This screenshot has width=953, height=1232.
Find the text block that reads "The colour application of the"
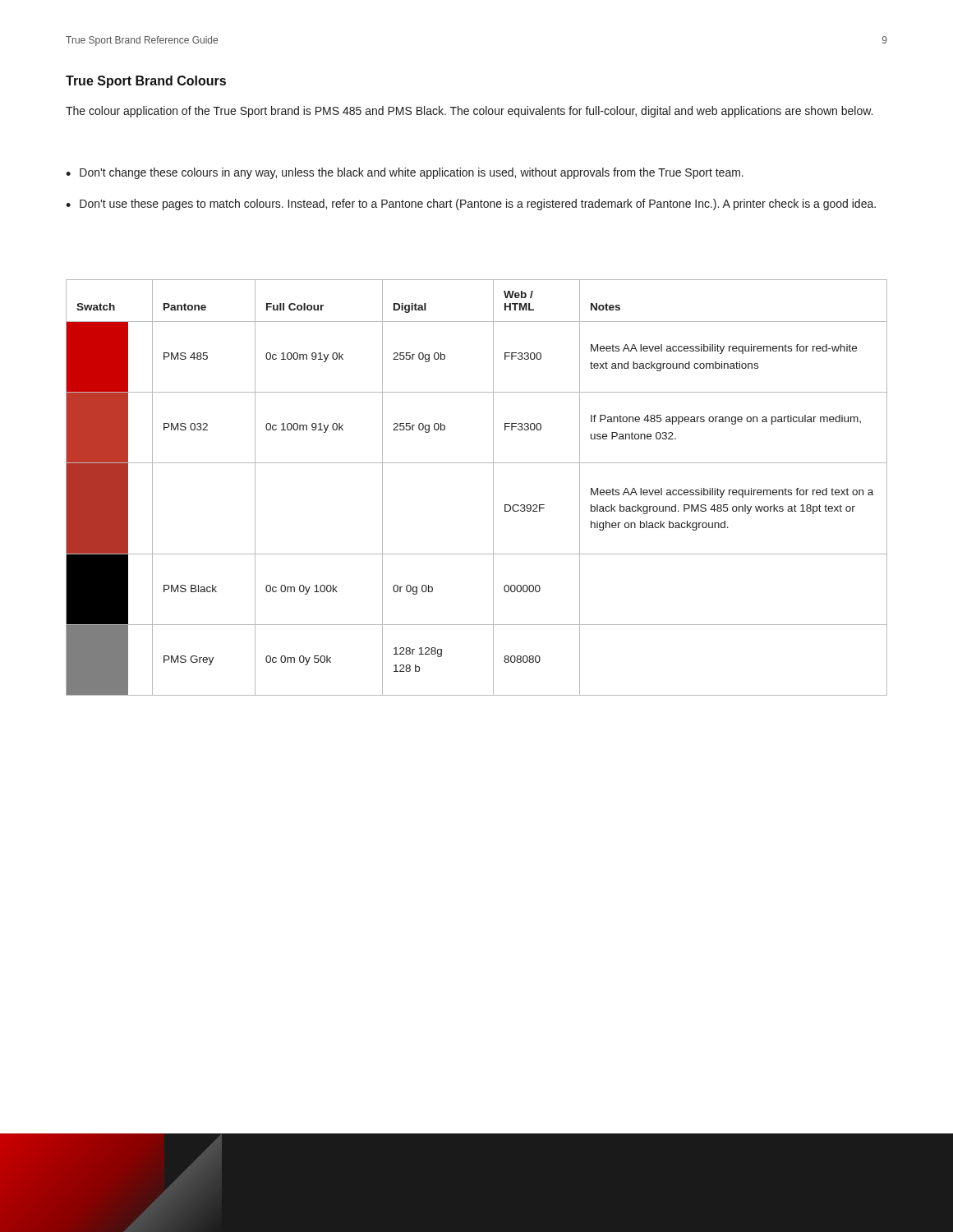click(470, 111)
